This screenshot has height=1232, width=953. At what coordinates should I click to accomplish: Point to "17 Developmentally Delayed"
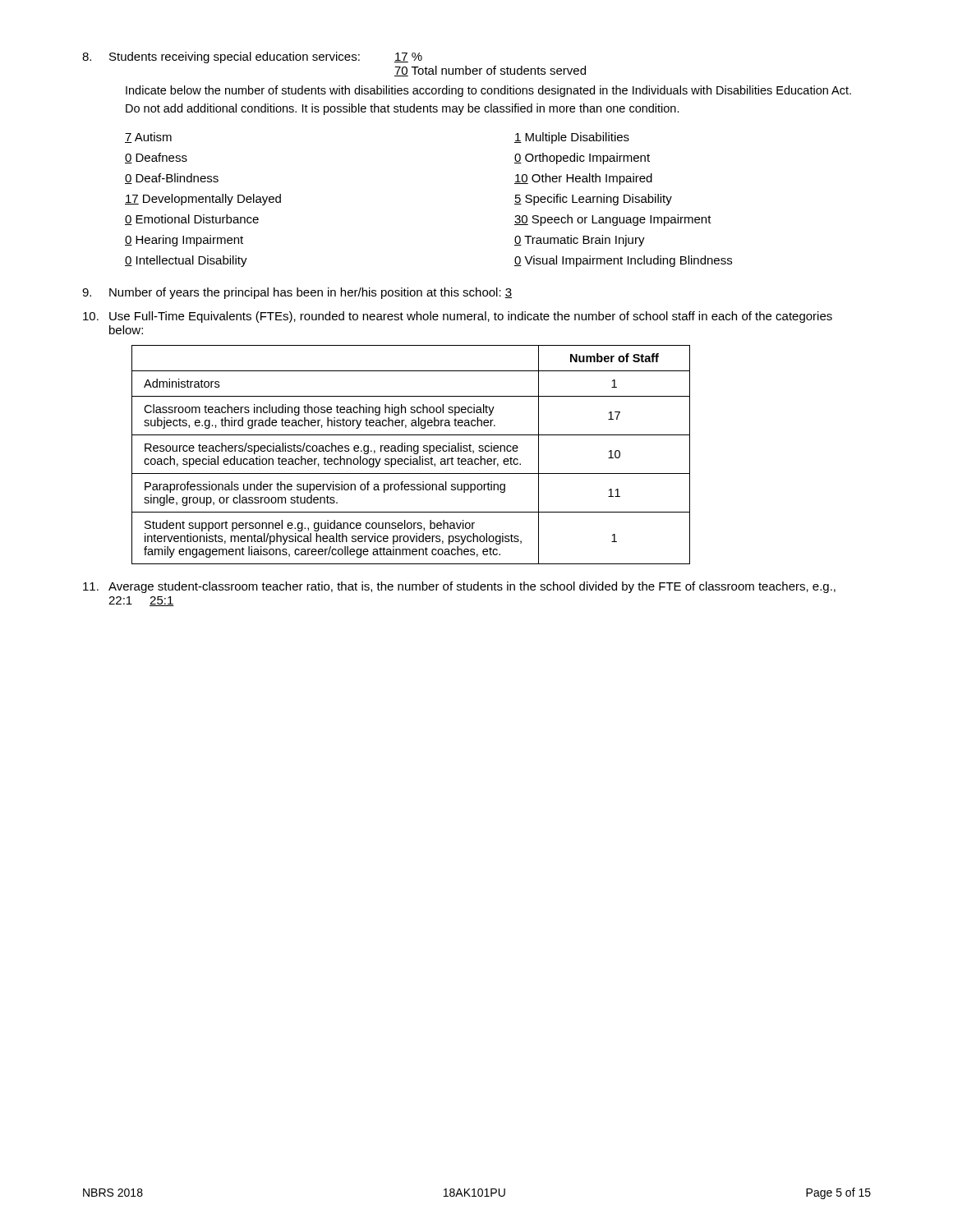click(203, 198)
